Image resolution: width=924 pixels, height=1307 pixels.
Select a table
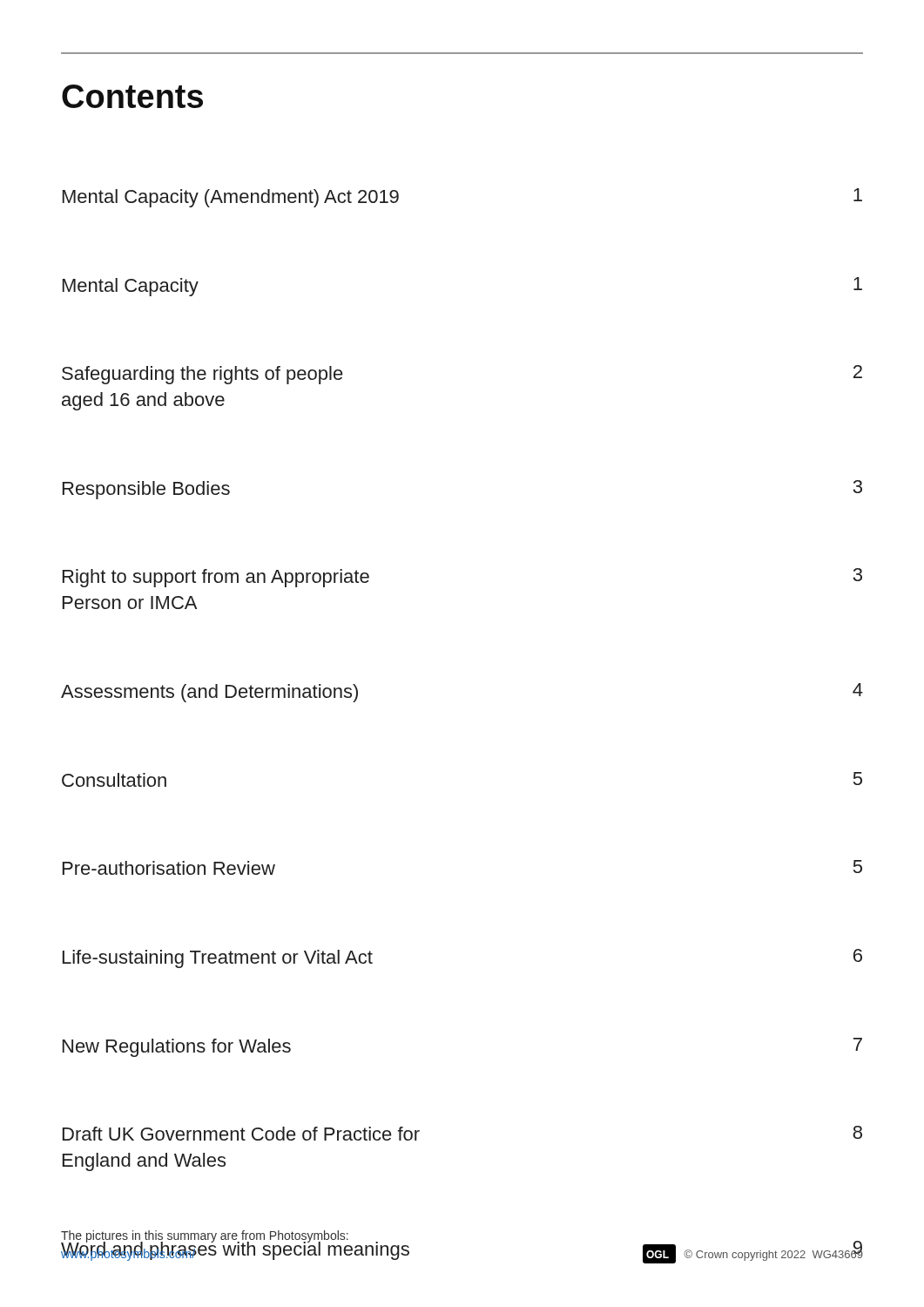click(462, 723)
